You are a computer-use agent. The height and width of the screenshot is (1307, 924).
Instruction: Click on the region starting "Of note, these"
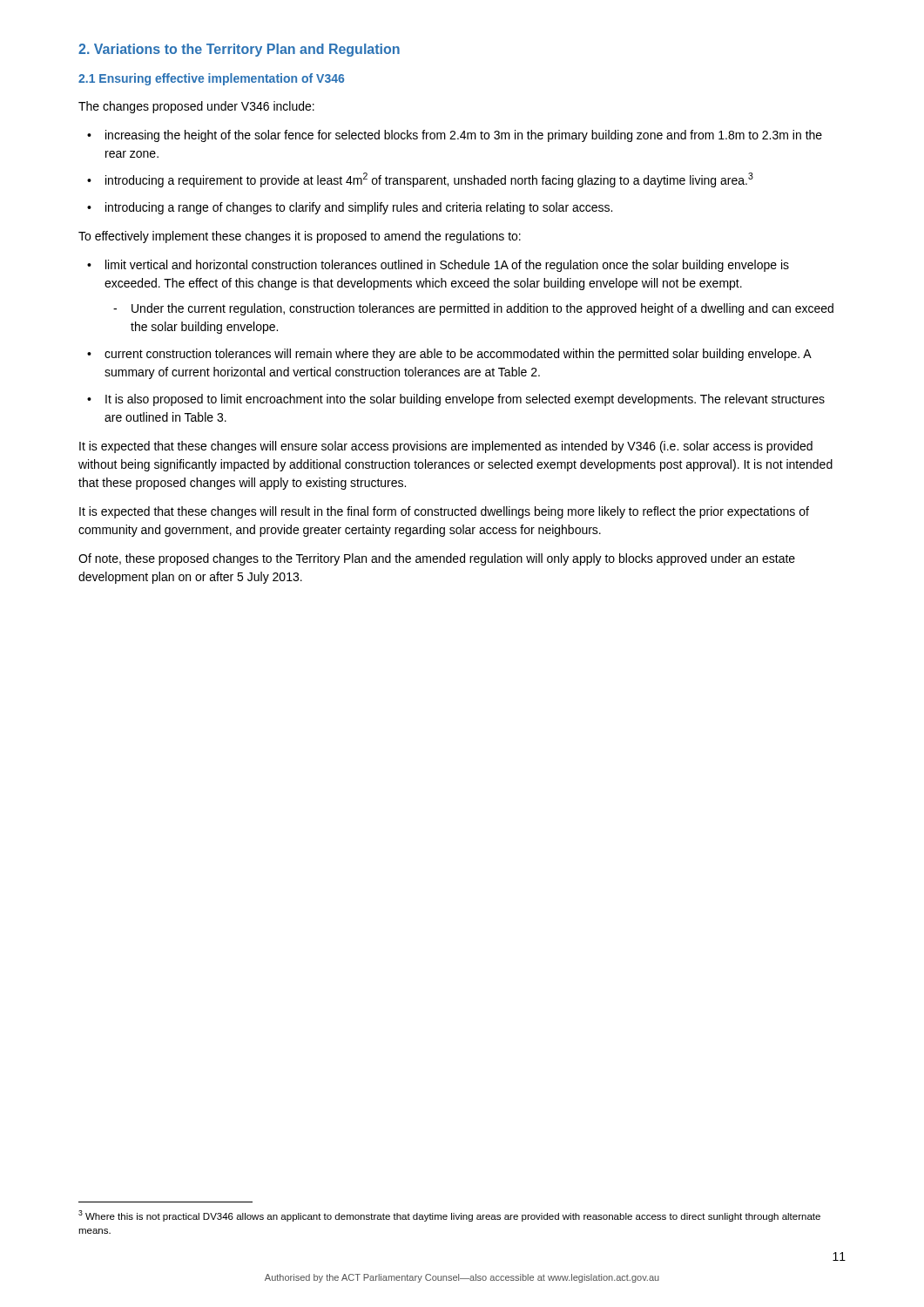click(437, 568)
